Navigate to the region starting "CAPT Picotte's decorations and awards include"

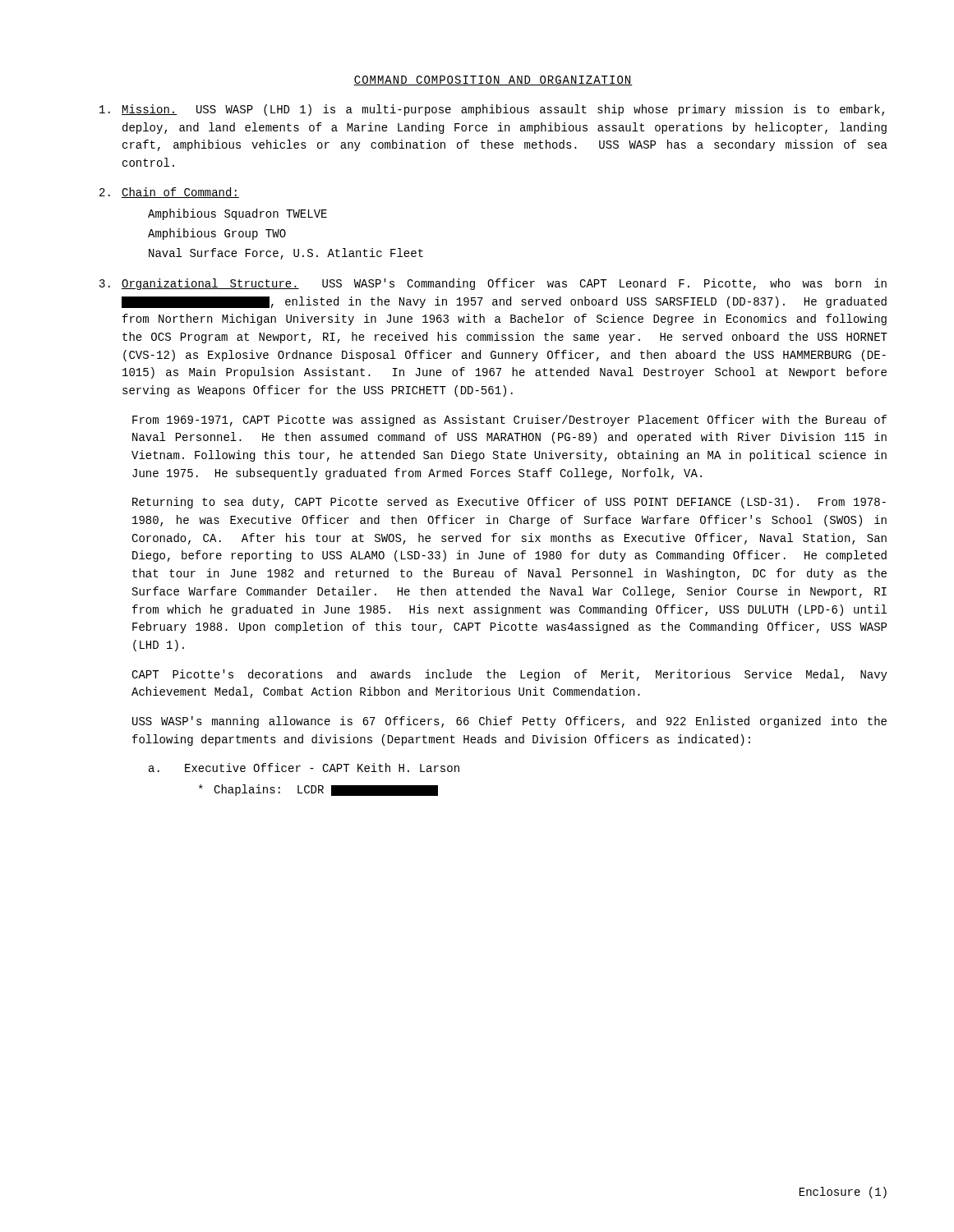[x=509, y=684]
